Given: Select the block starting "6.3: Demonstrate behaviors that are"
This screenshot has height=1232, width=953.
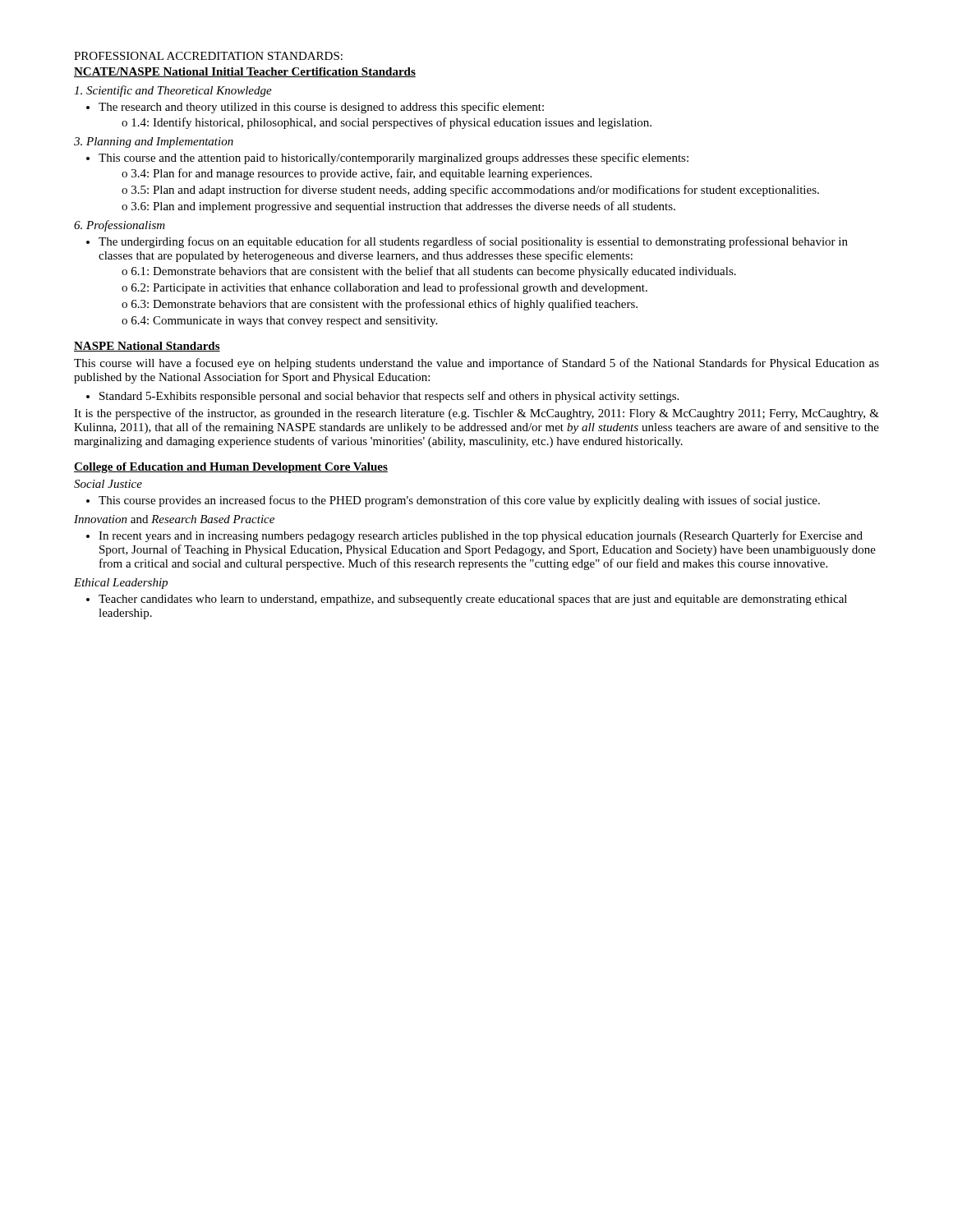Looking at the screenshot, I should tap(385, 304).
